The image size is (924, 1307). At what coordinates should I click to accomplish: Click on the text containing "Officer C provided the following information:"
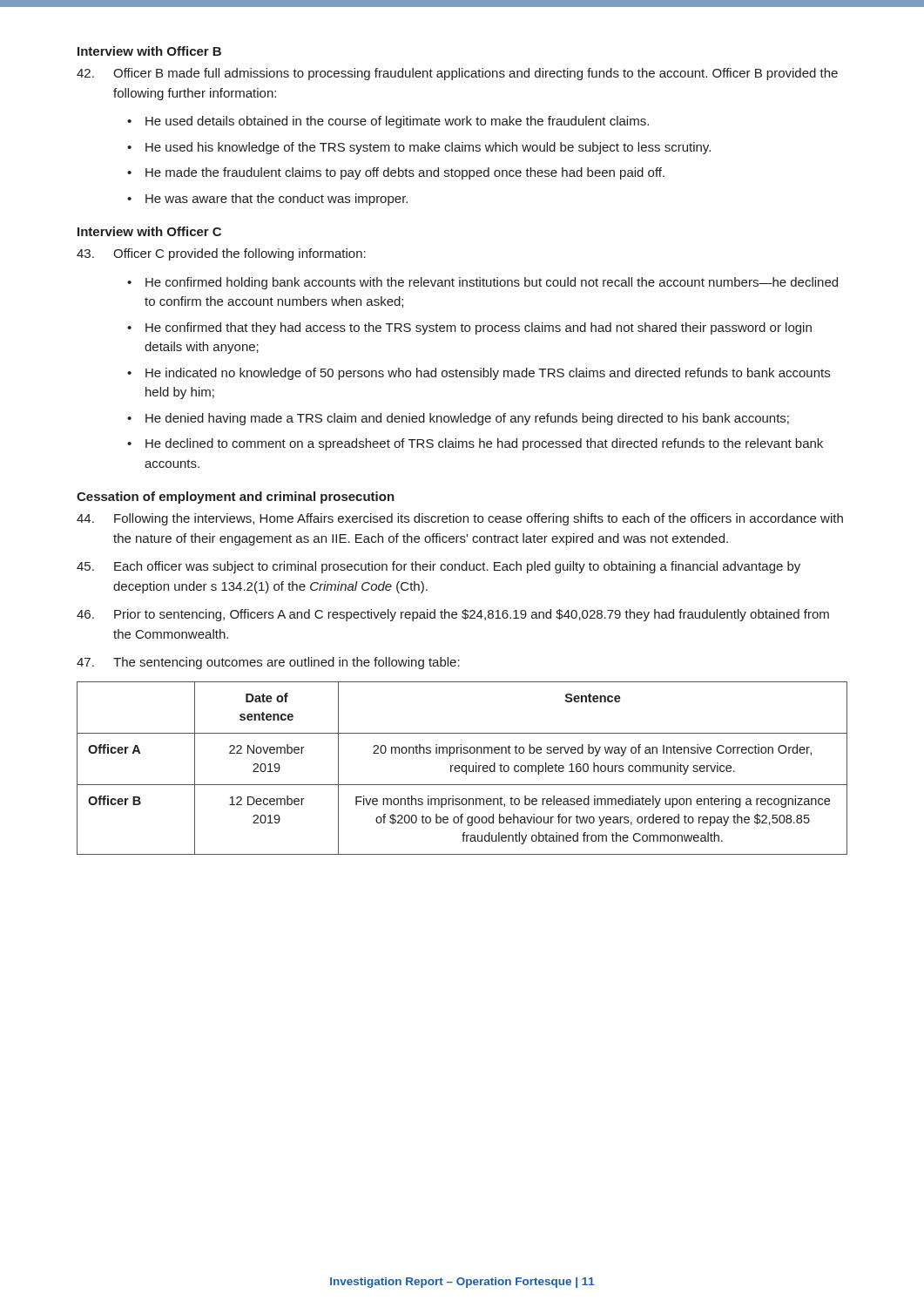(221, 254)
